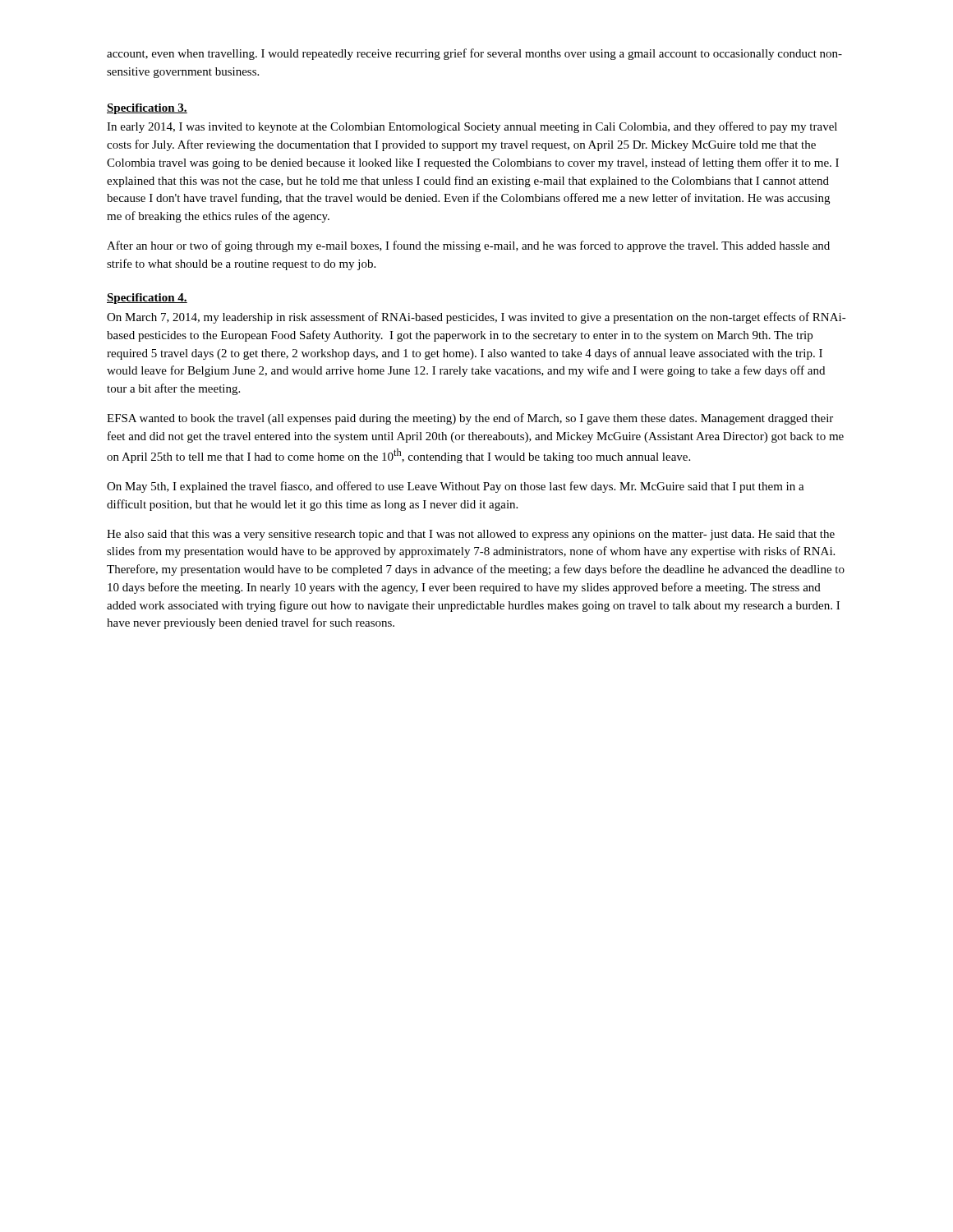Click where it says "Specification 4."

tap(147, 298)
